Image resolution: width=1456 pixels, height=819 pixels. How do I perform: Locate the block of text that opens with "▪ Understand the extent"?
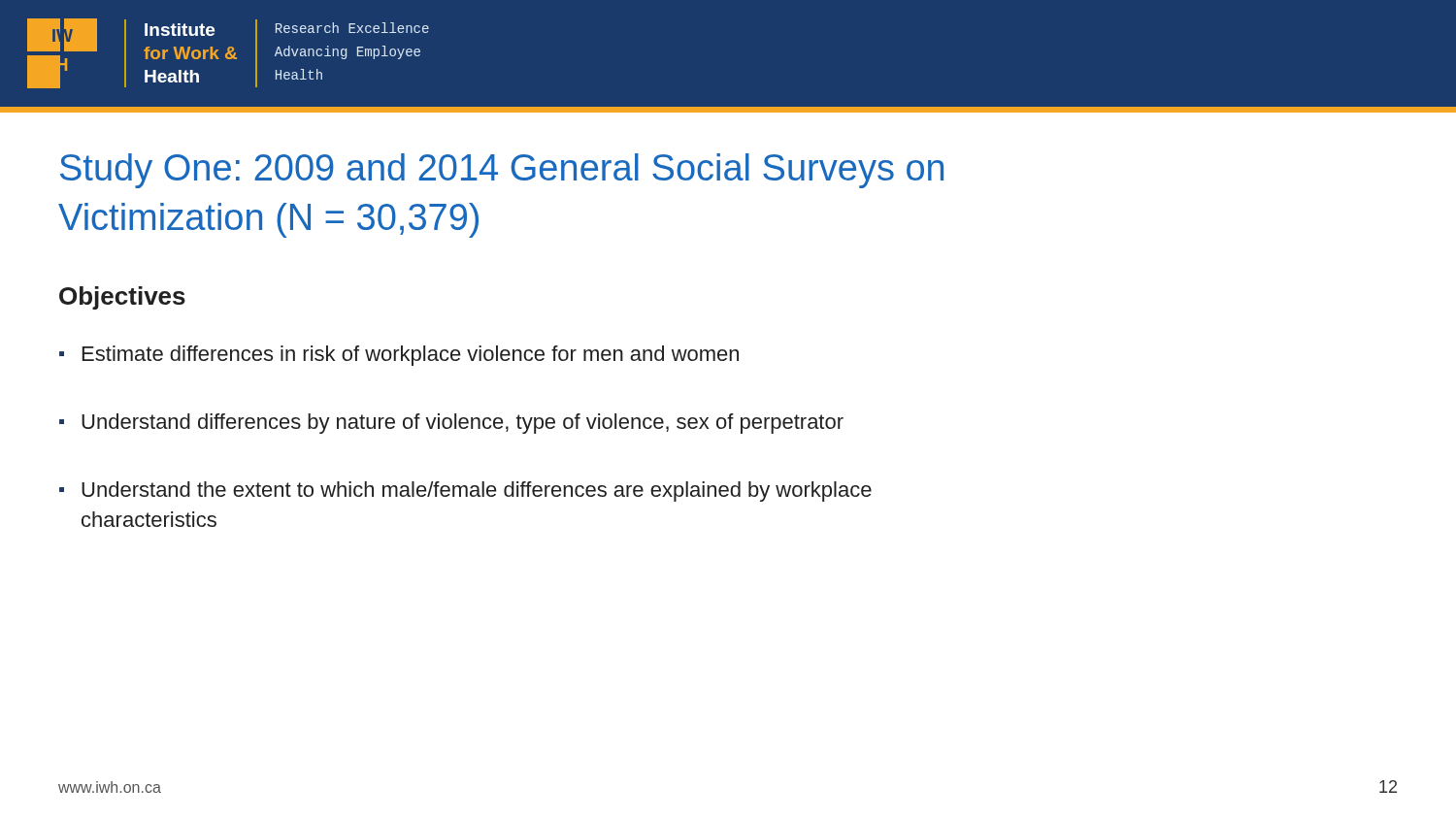465,505
